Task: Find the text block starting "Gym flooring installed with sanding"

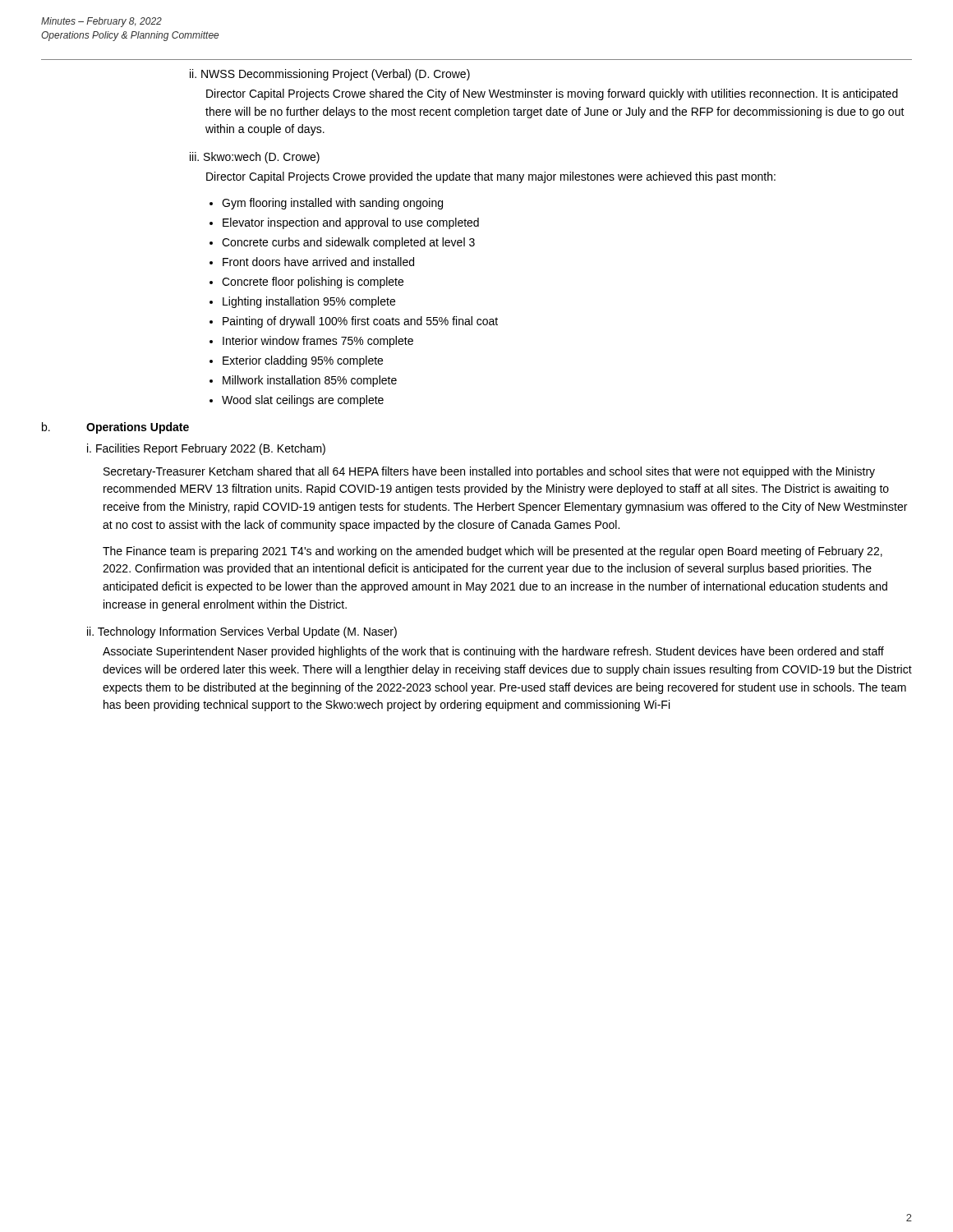Action: click(x=333, y=203)
